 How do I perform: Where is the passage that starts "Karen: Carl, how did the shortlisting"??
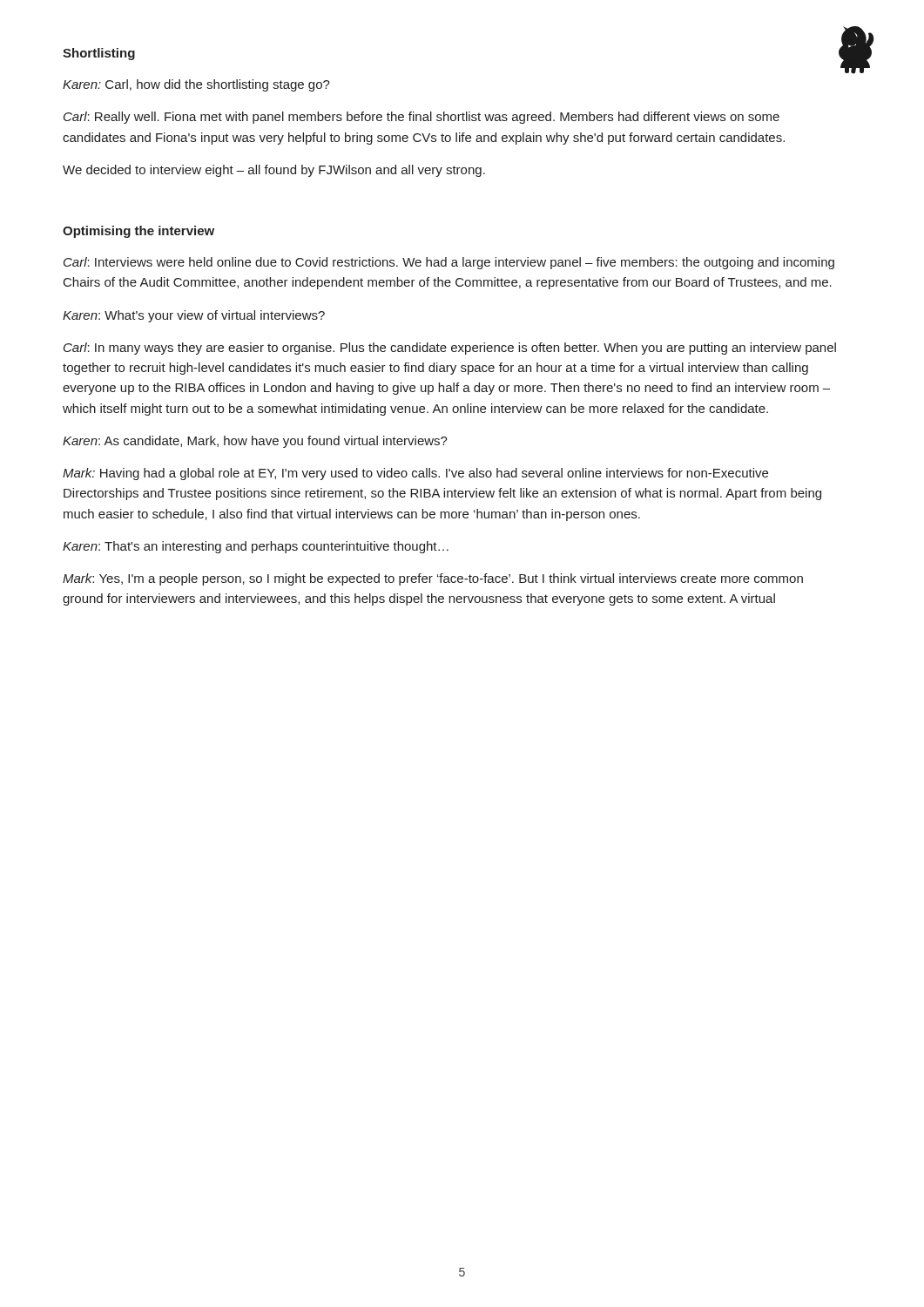196,84
